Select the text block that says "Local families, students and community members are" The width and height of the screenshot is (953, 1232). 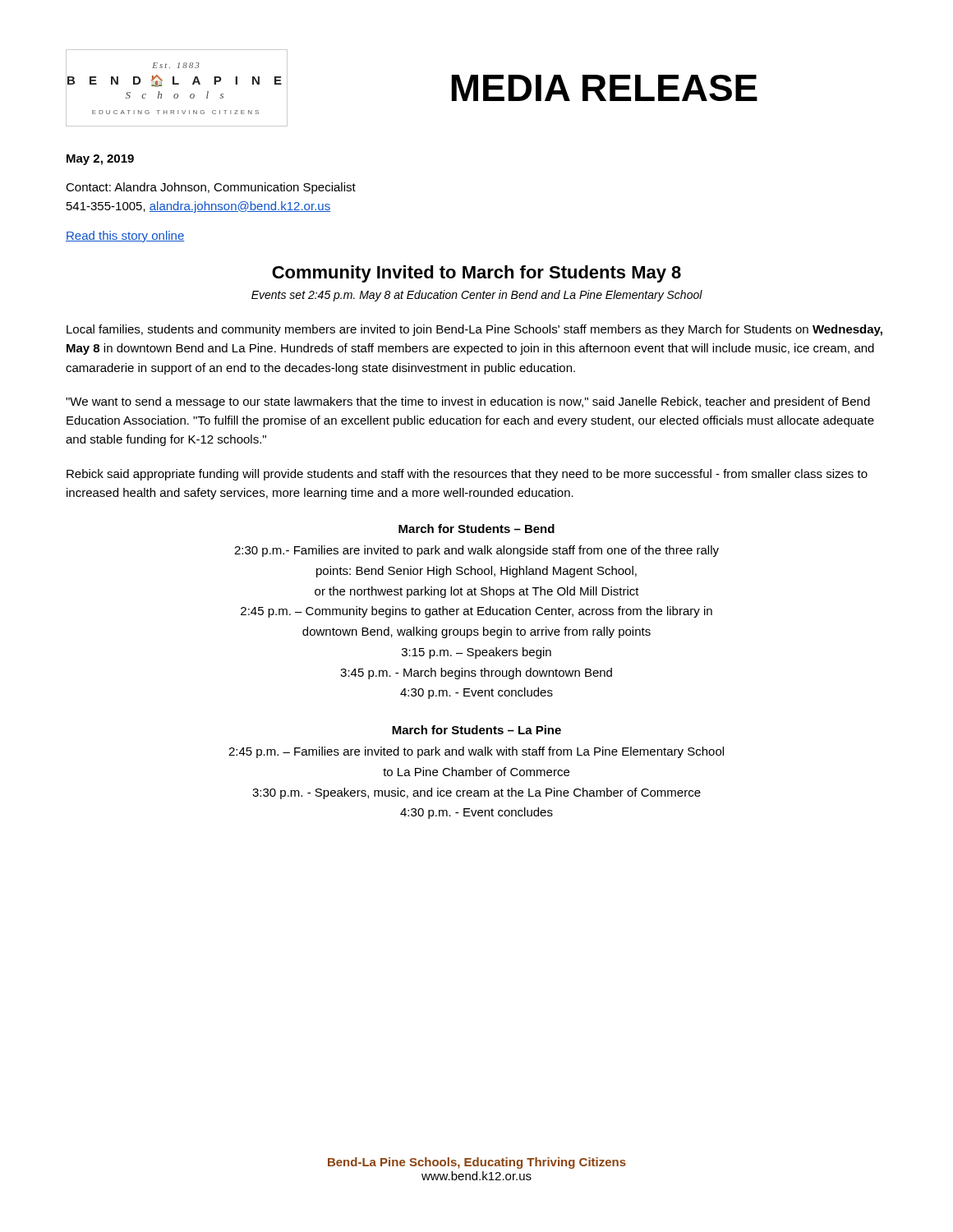(474, 348)
